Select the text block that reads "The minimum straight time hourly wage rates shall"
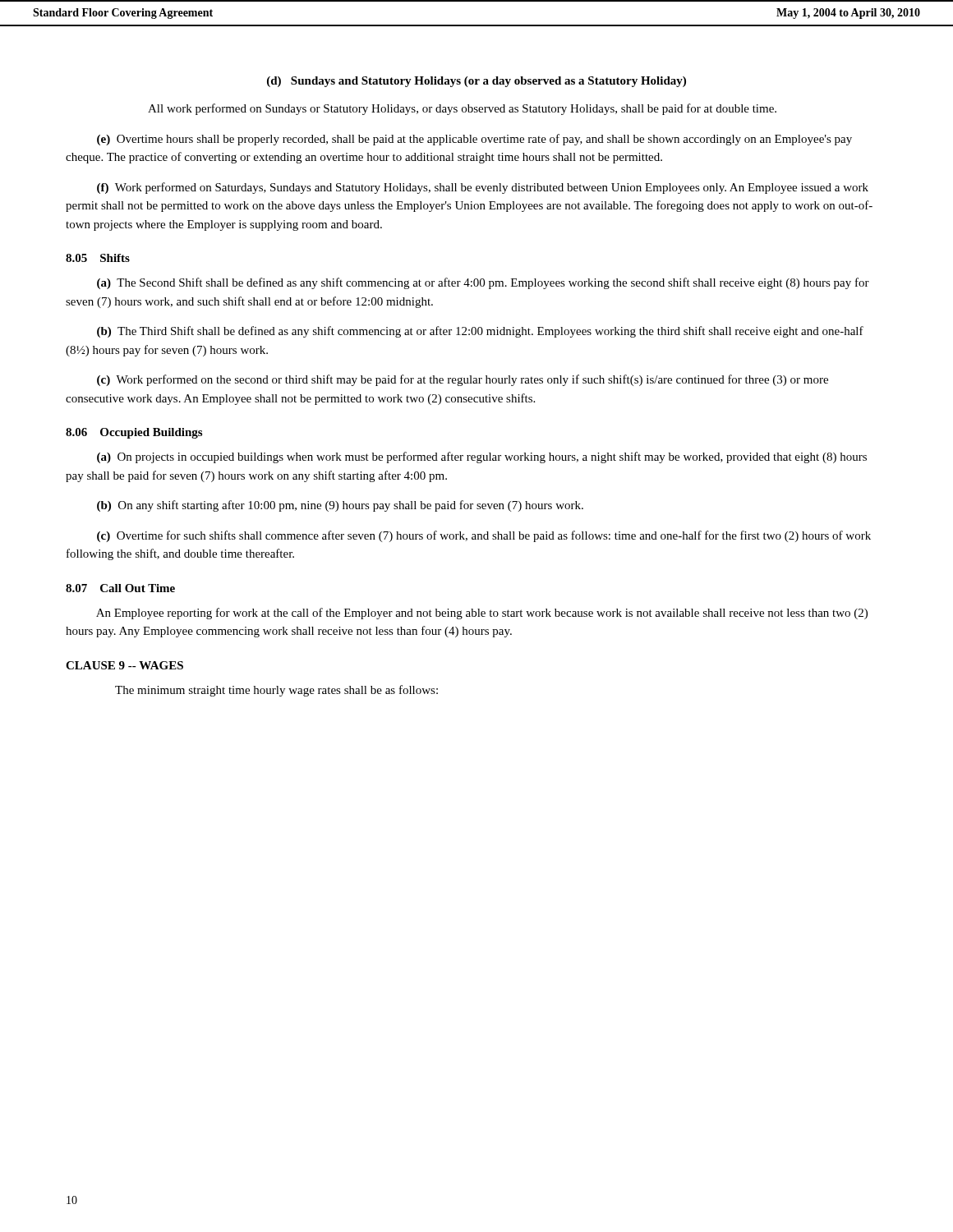 coord(277,689)
